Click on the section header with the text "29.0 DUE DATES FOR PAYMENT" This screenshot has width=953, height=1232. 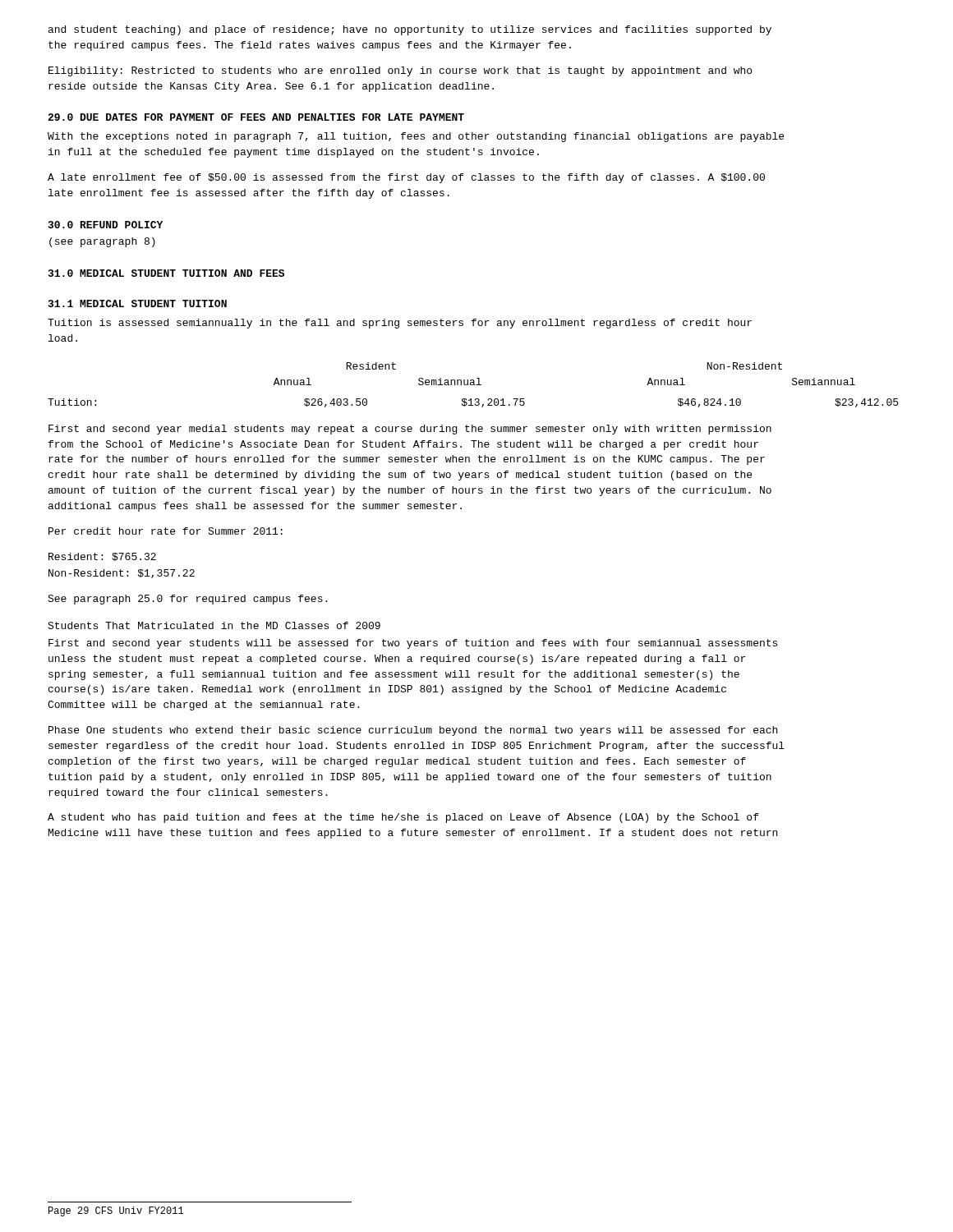(256, 117)
